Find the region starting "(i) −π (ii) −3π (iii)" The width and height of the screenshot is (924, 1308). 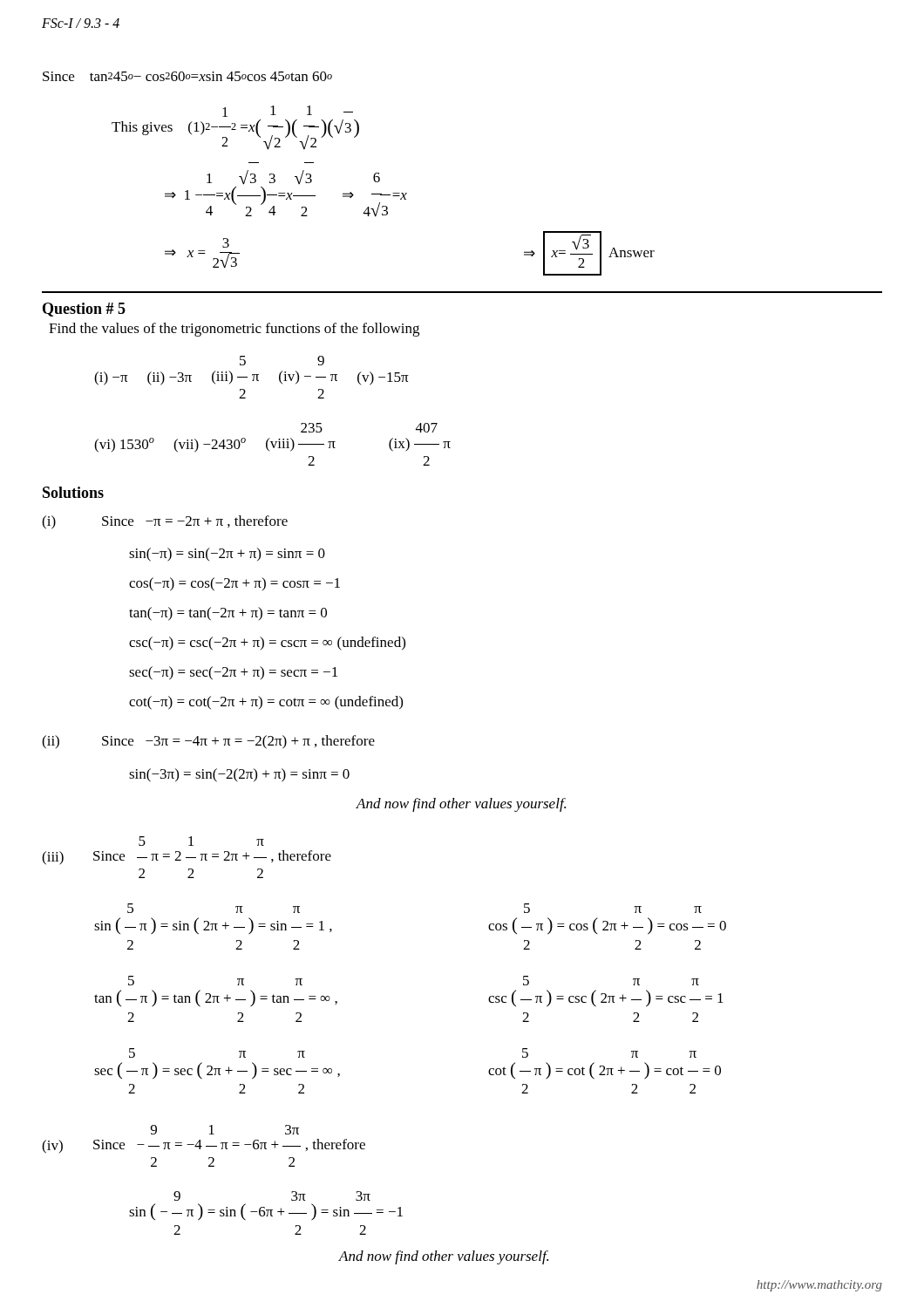click(x=251, y=377)
